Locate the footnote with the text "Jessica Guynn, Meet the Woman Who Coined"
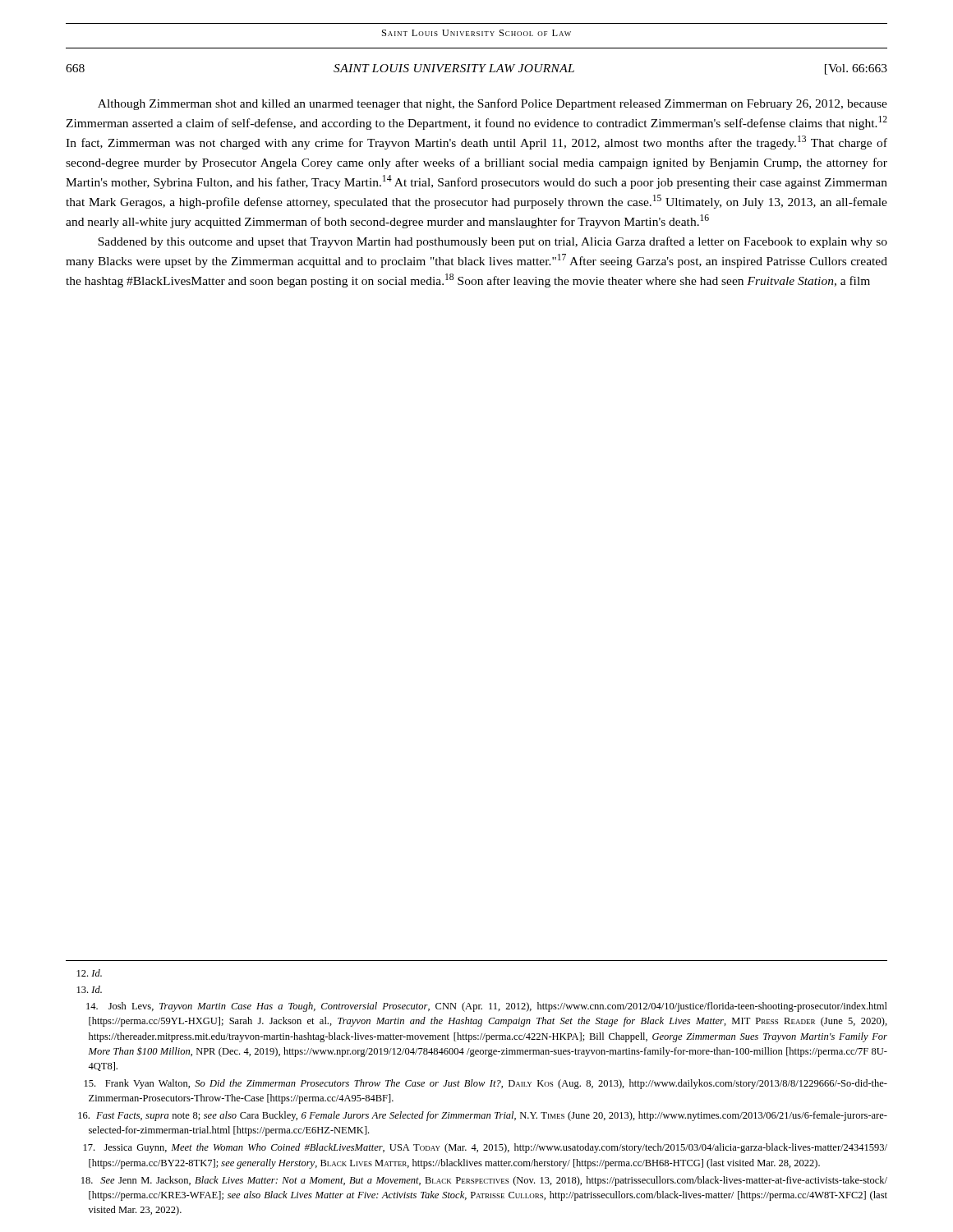Viewport: 953px width, 1232px height. point(476,1155)
